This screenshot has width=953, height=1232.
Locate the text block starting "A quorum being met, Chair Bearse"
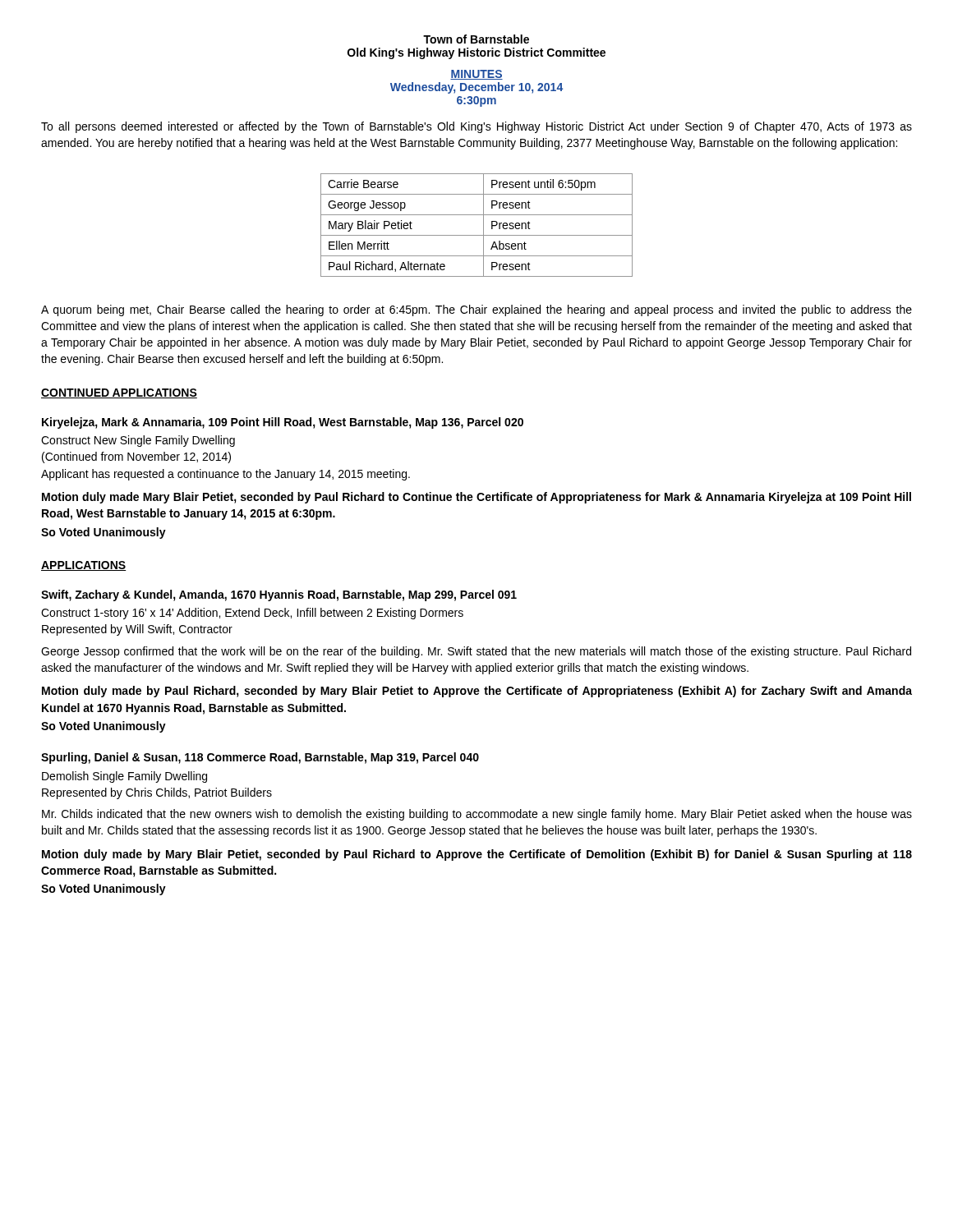(476, 334)
